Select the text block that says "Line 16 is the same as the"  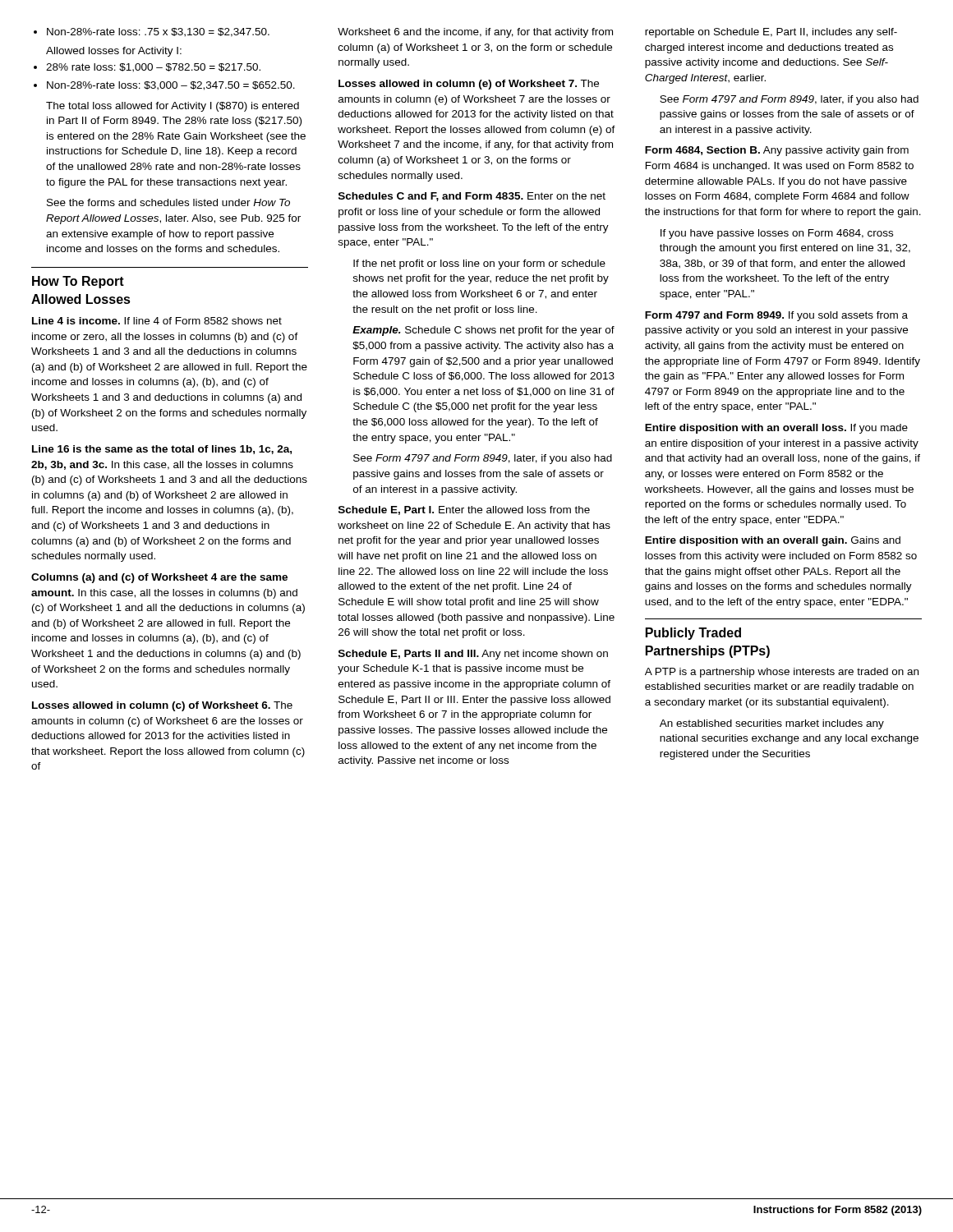click(x=169, y=502)
